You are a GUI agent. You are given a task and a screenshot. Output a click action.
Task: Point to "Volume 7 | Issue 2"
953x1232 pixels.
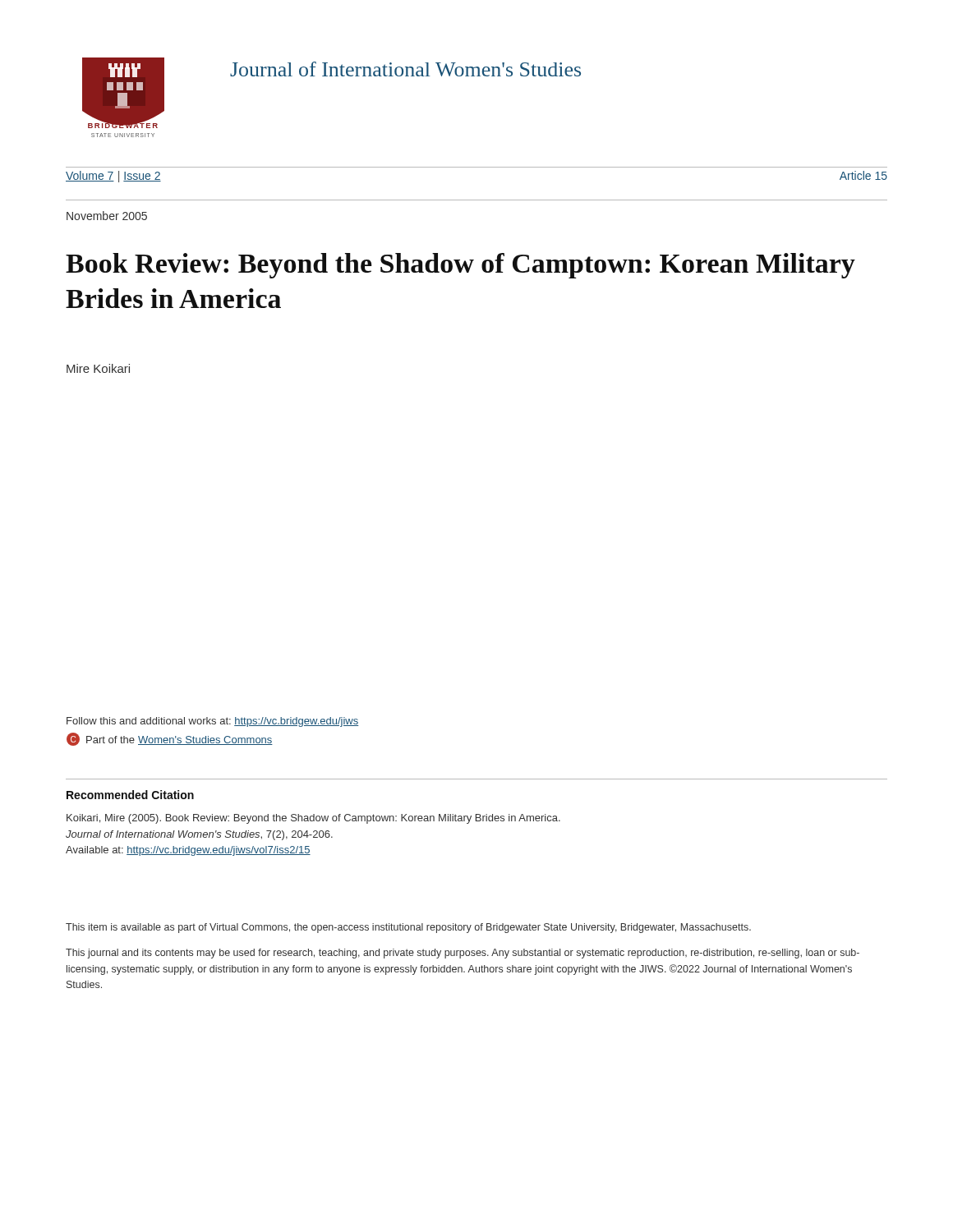click(113, 175)
